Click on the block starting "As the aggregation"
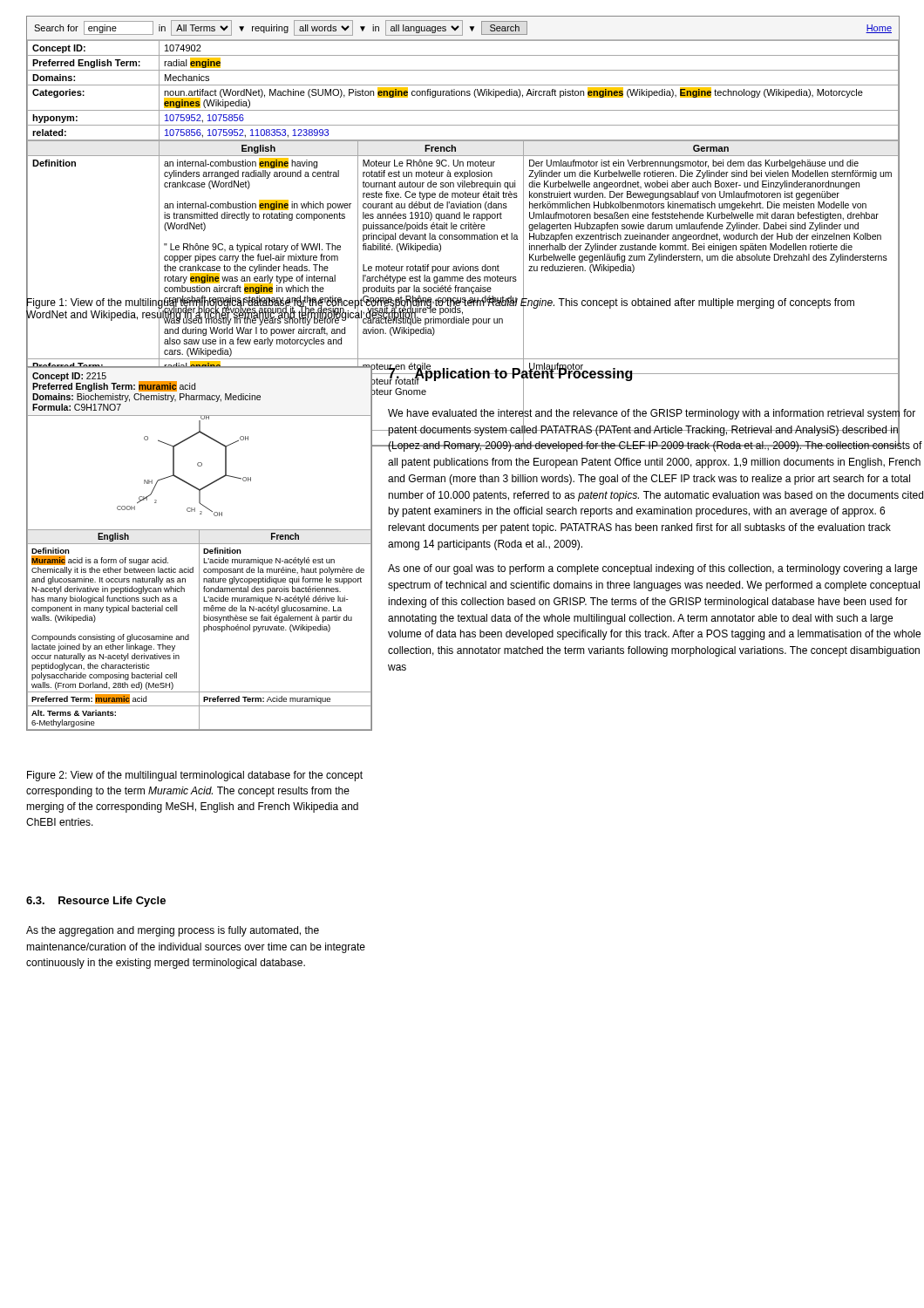The width and height of the screenshot is (924, 1308). pos(196,947)
